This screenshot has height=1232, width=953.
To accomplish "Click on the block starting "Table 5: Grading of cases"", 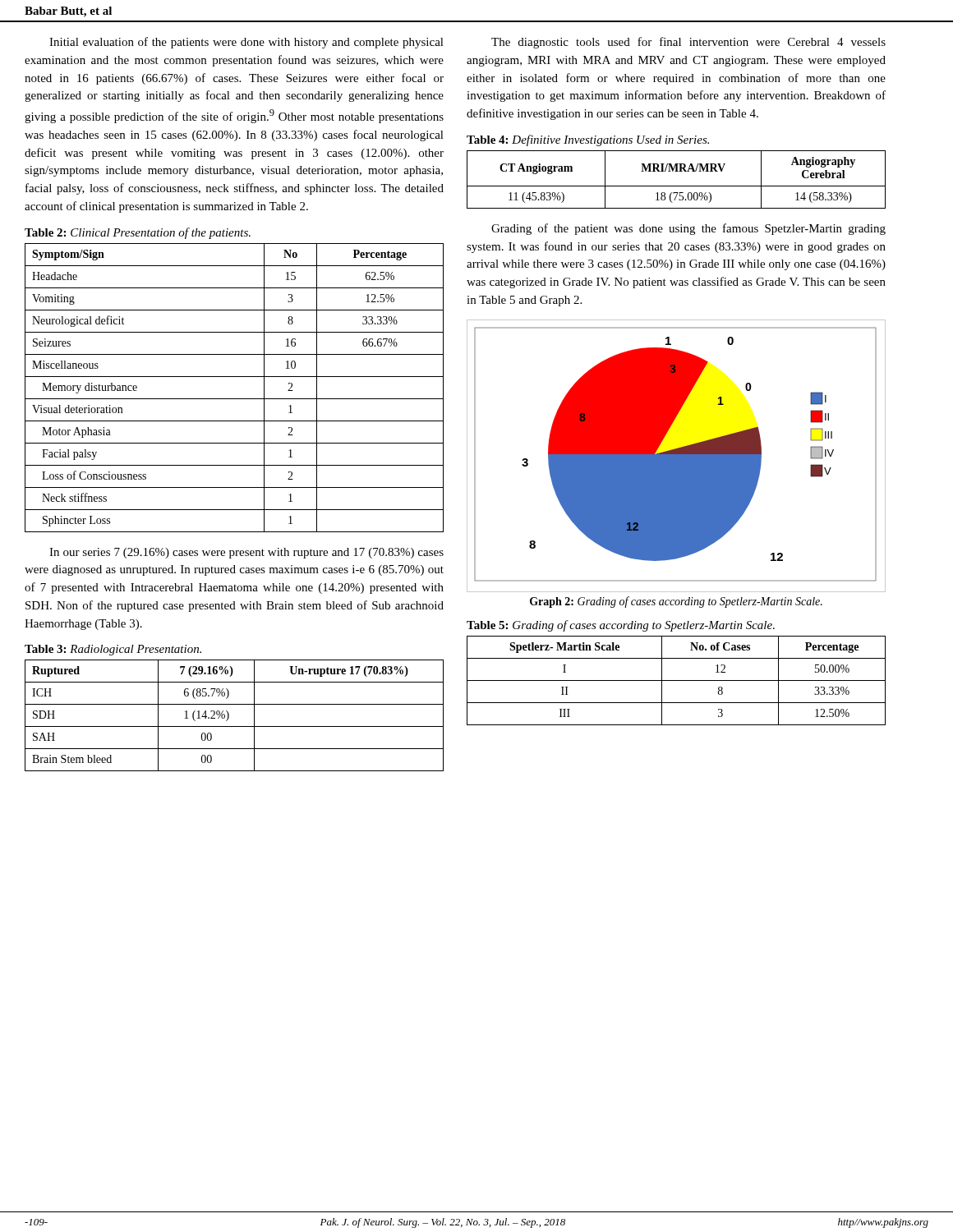I will (621, 625).
